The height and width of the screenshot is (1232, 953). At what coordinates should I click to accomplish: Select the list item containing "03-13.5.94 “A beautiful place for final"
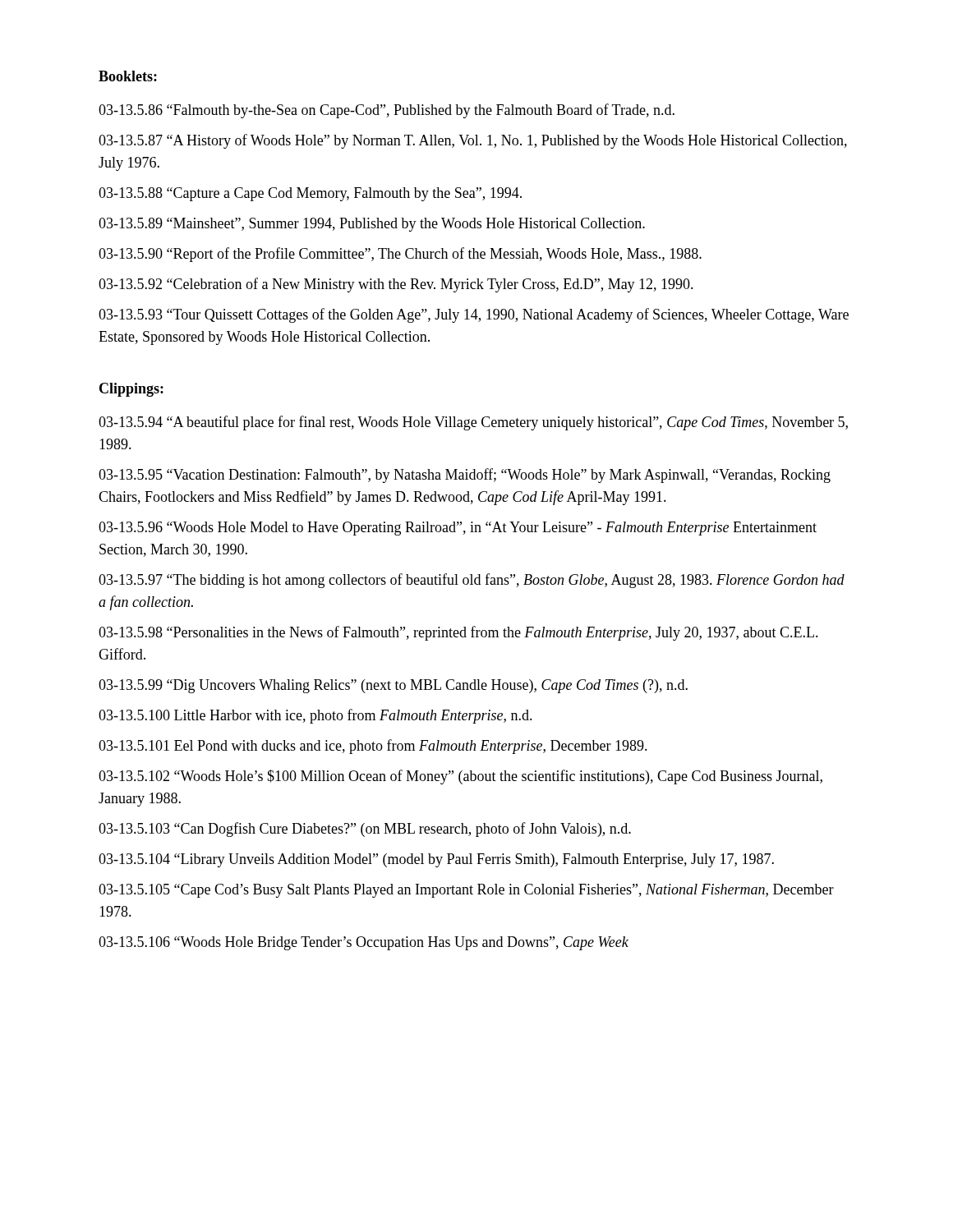(x=474, y=433)
